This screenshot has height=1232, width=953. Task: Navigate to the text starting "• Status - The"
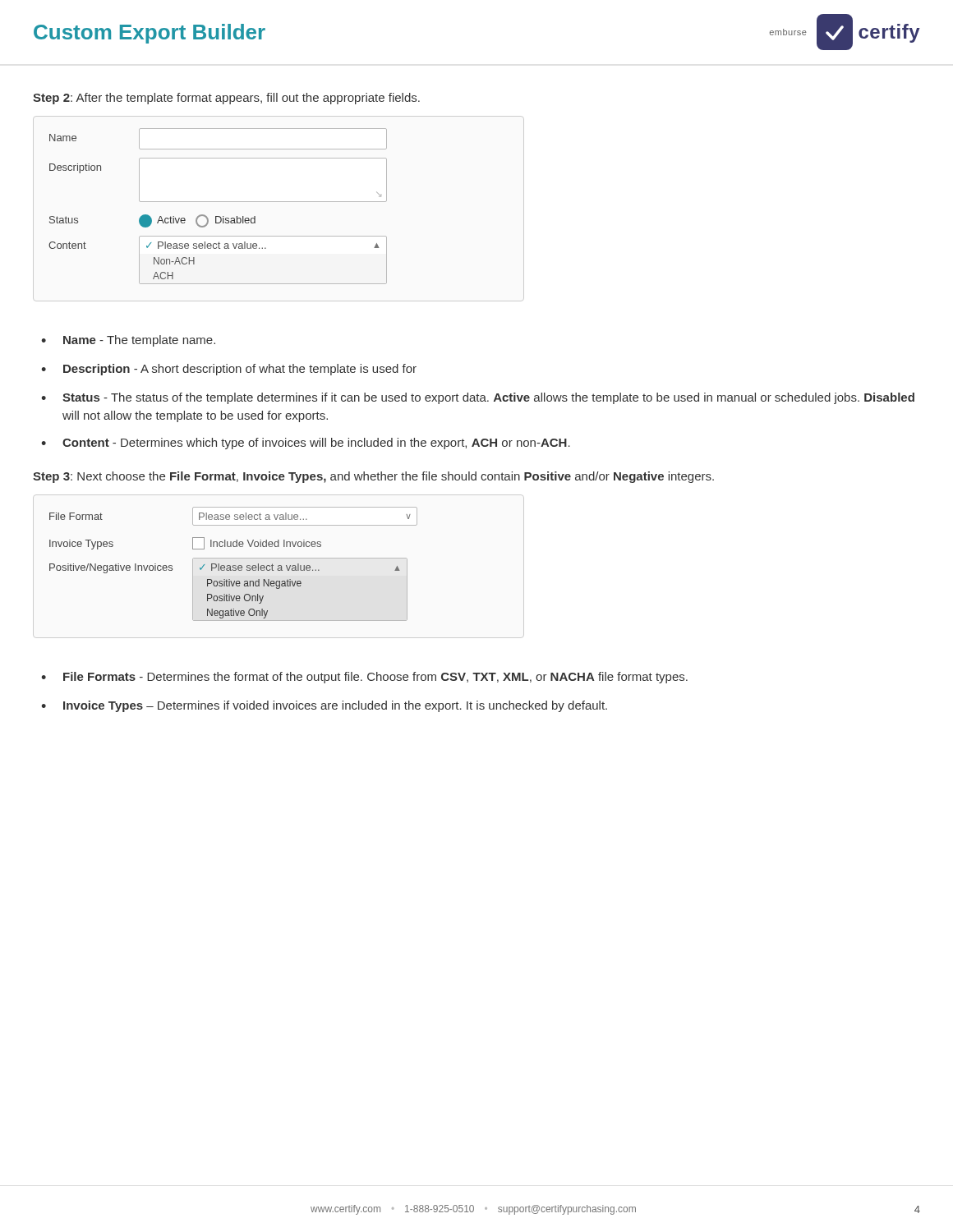[481, 407]
